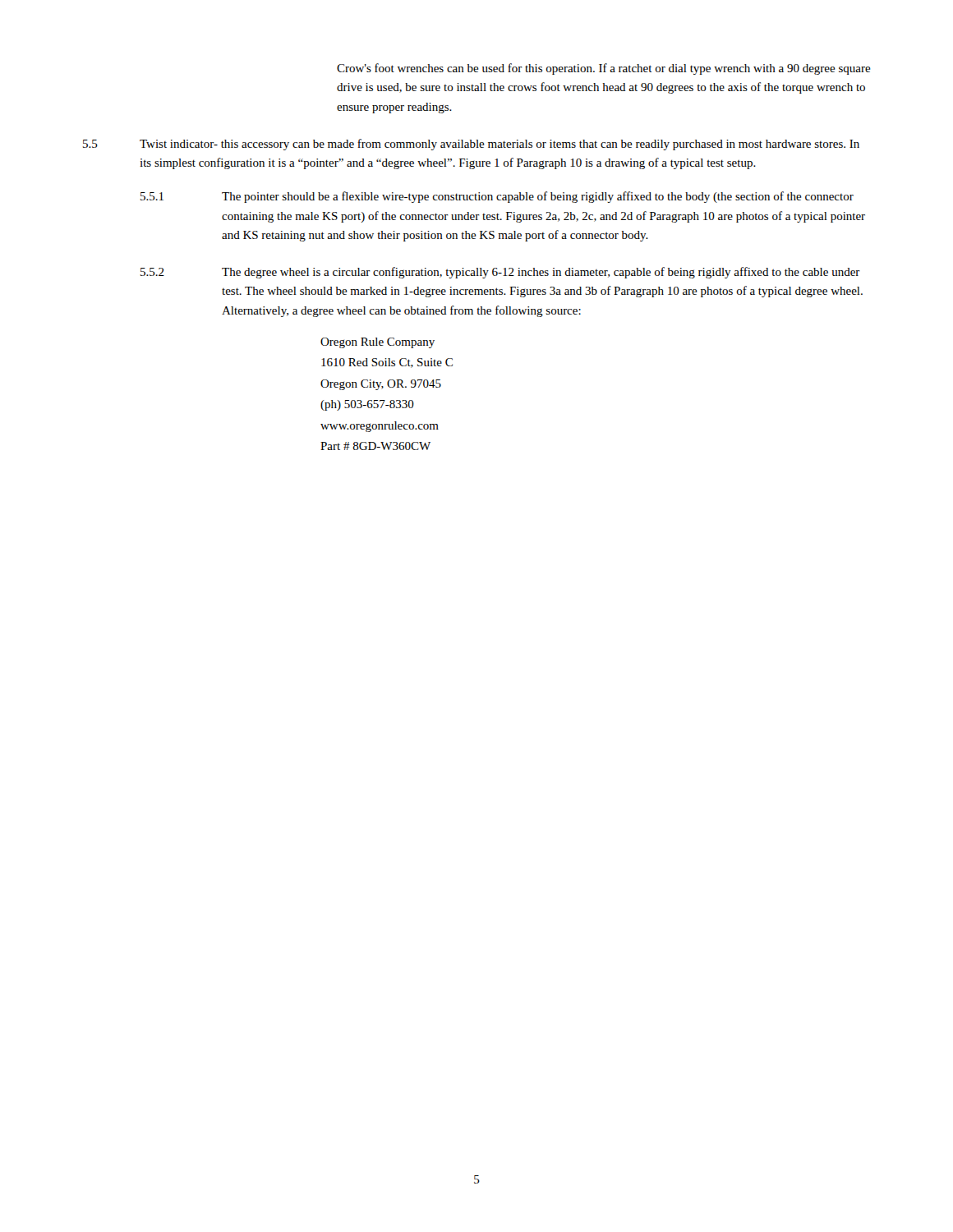Locate the list item with the text "5.5 Twist indicator- this accessory can"
953x1232 pixels.
[476, 154]
